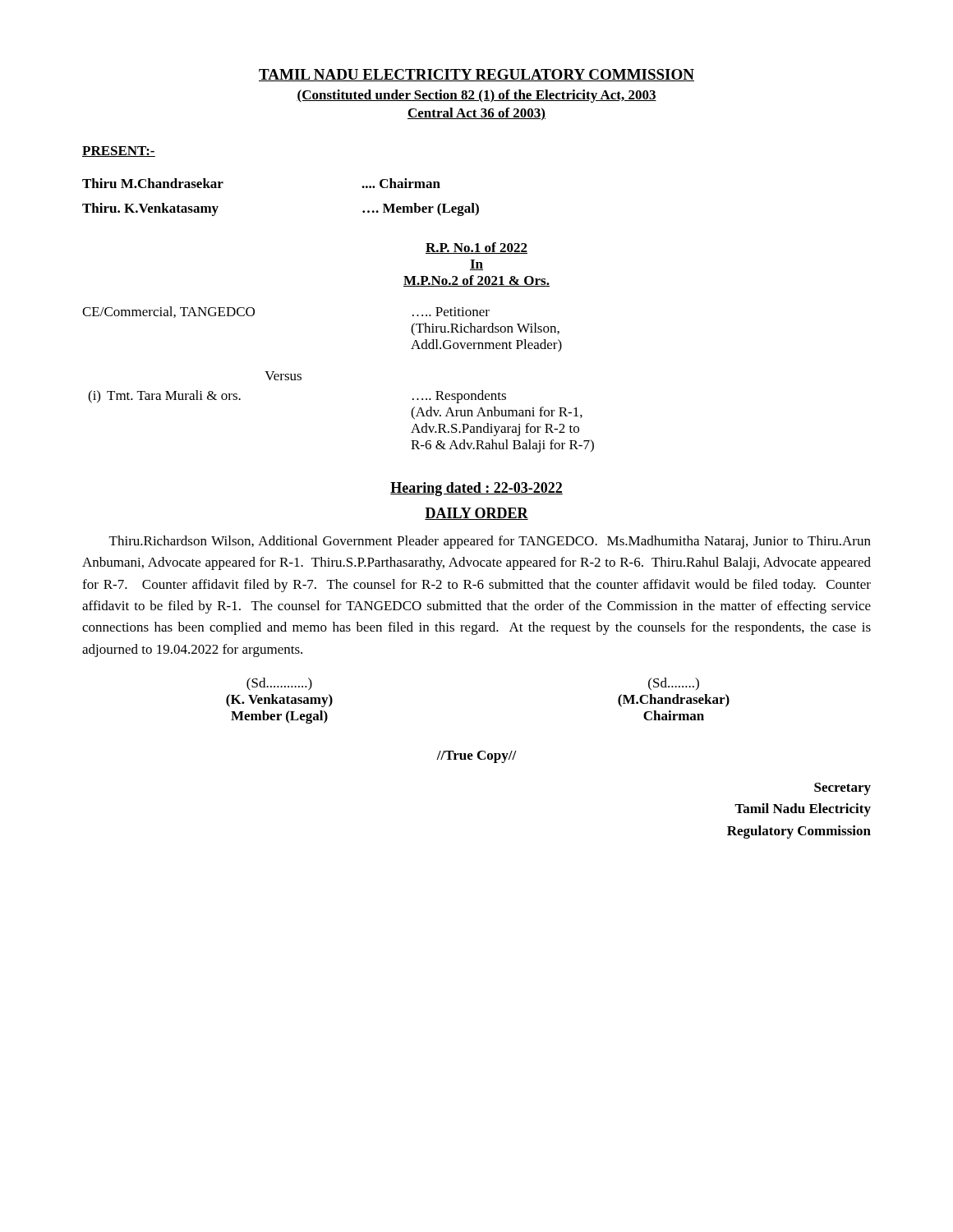The image size is (953, 1232).
Task: Find the title
Action: [476, 94]
